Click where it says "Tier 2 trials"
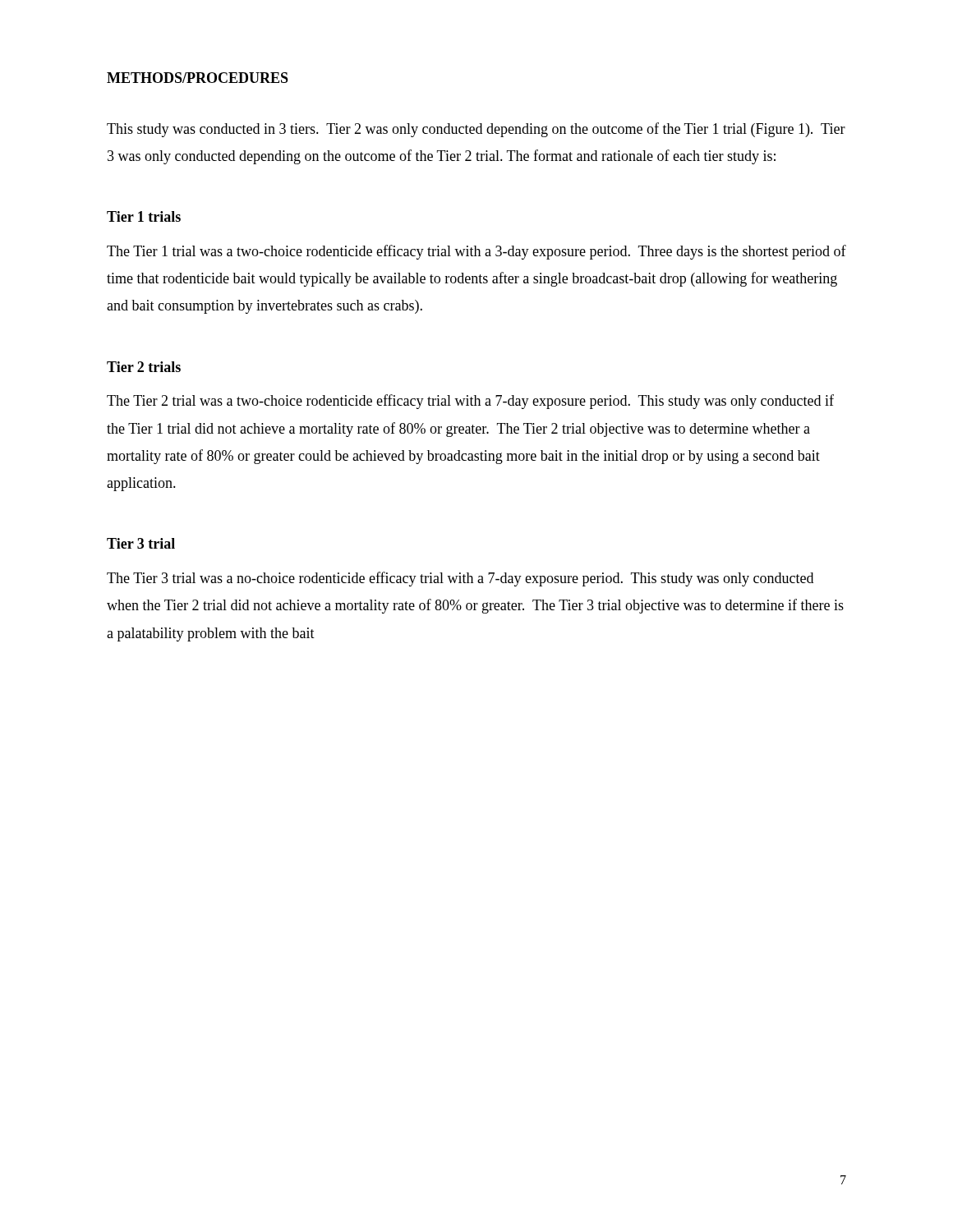The image size is (953, 1232). tap(144, 367)
